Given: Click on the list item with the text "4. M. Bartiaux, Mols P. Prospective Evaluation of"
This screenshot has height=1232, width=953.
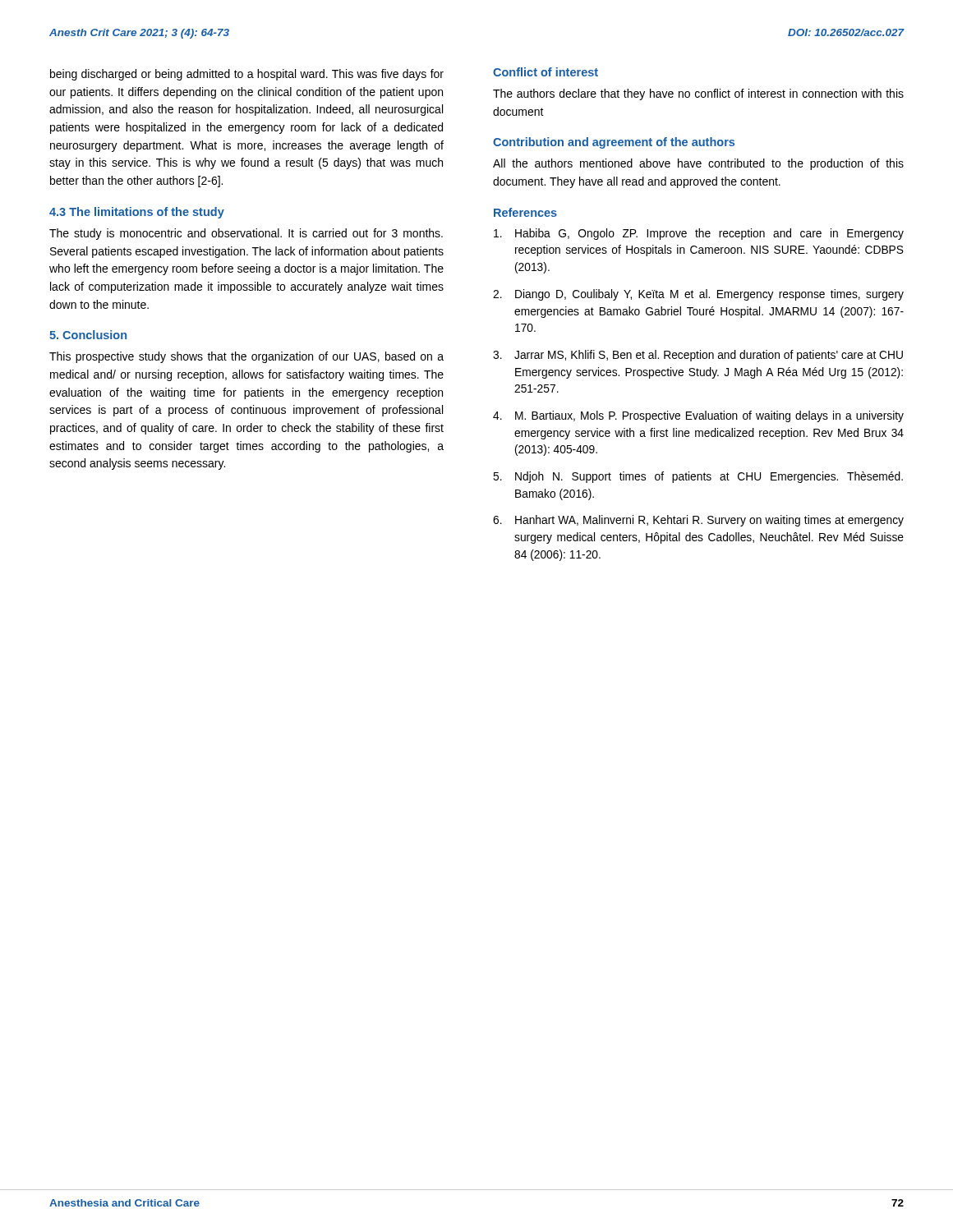Looking at the screenshot, I should click(x=698, y=434).
